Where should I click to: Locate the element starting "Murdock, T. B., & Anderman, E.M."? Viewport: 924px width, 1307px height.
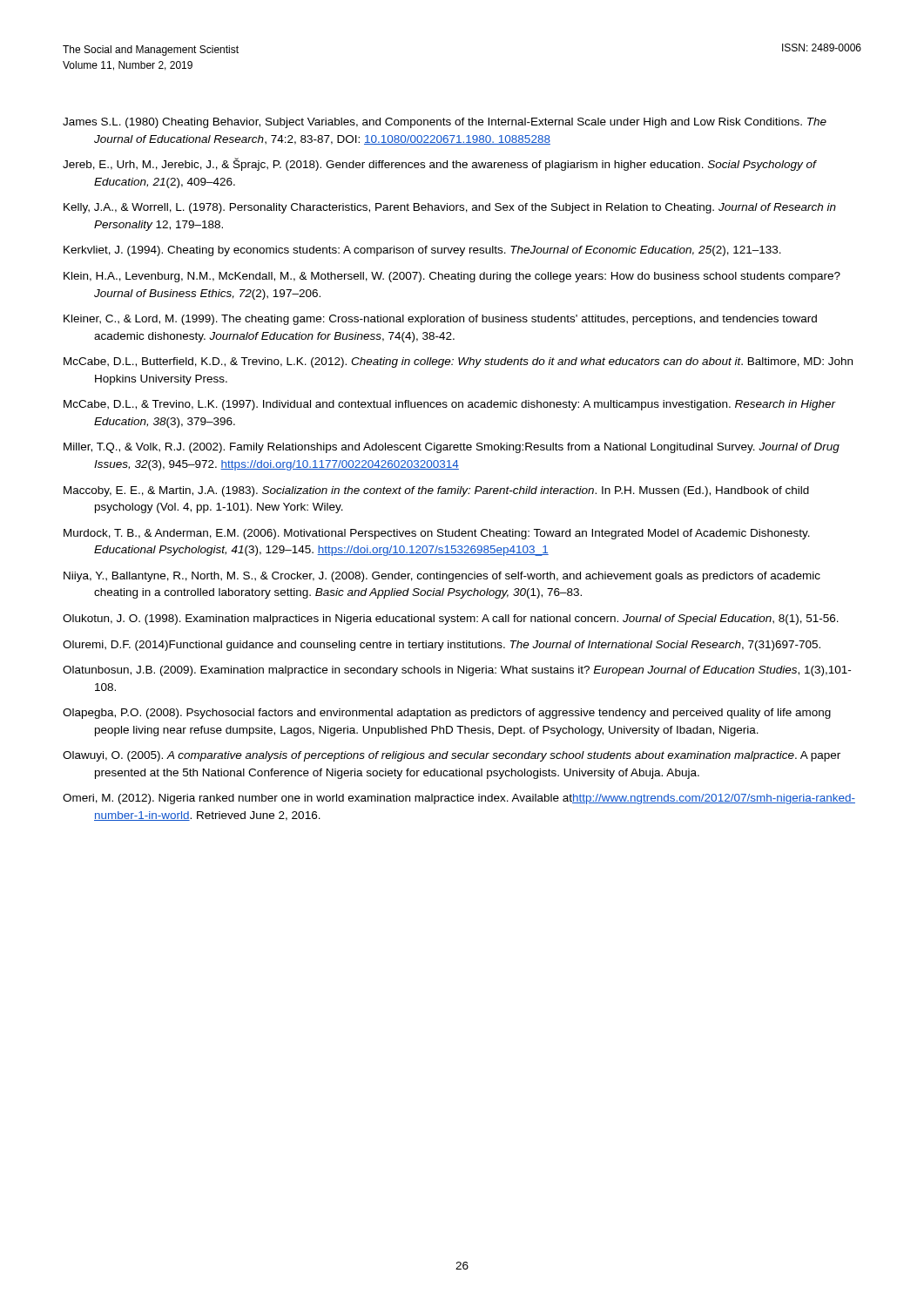point(437,541)
